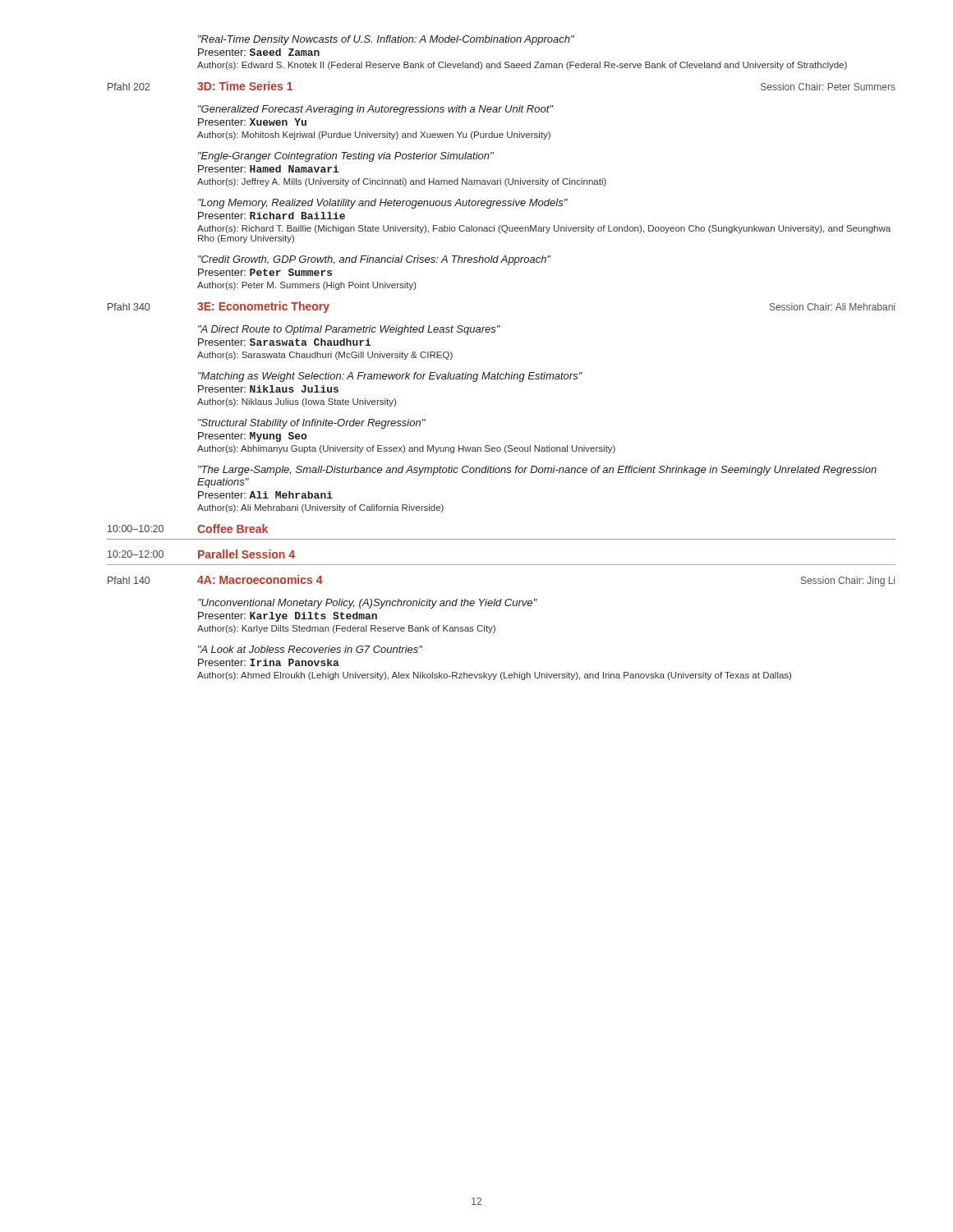The height and width of the screenshot is (1232, 953).
Task: Click on the text block that reads ""Credit Growth, GDP"
Action: click(x=546, y=271)
